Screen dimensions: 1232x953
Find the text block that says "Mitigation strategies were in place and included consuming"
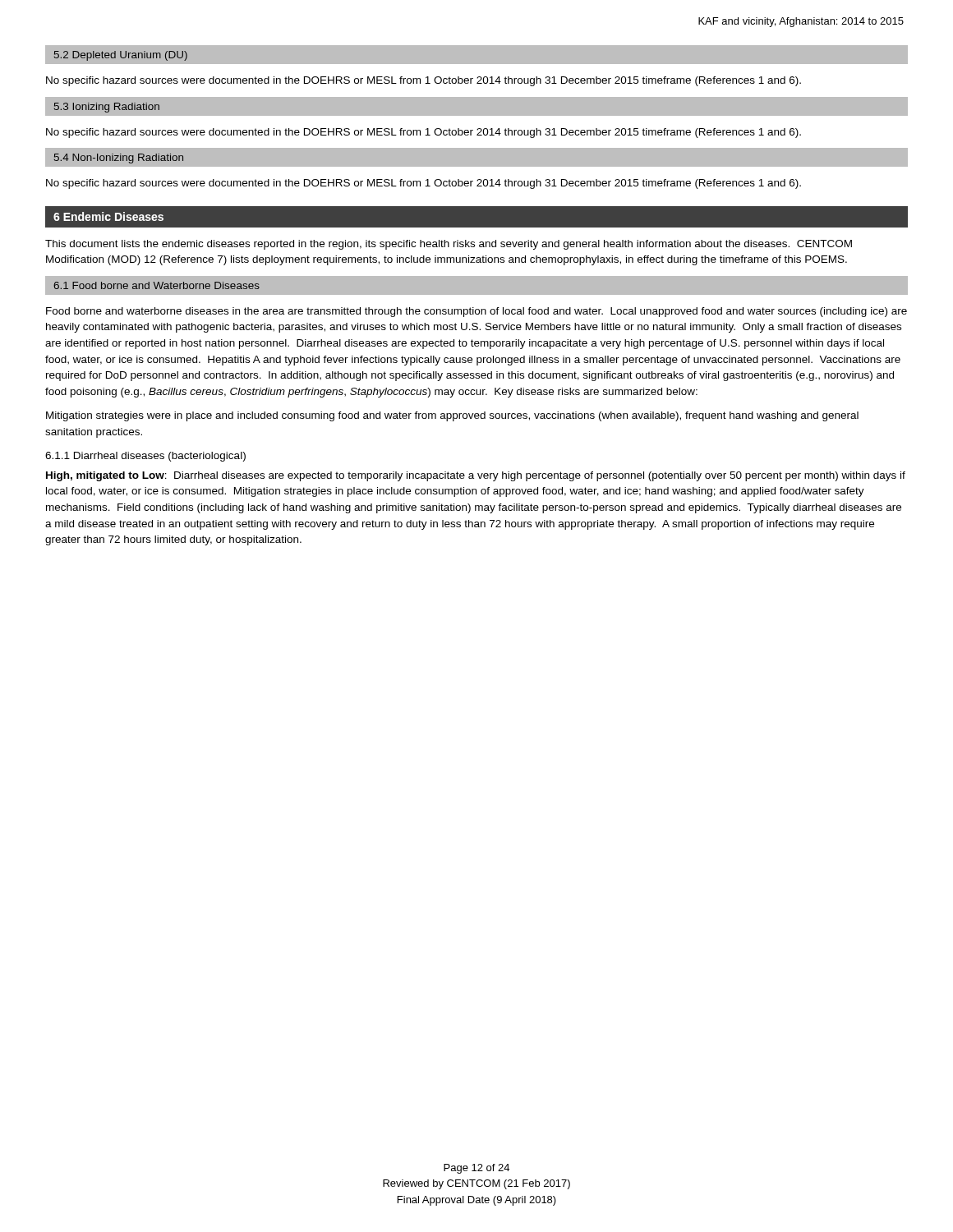pos(452,423)
